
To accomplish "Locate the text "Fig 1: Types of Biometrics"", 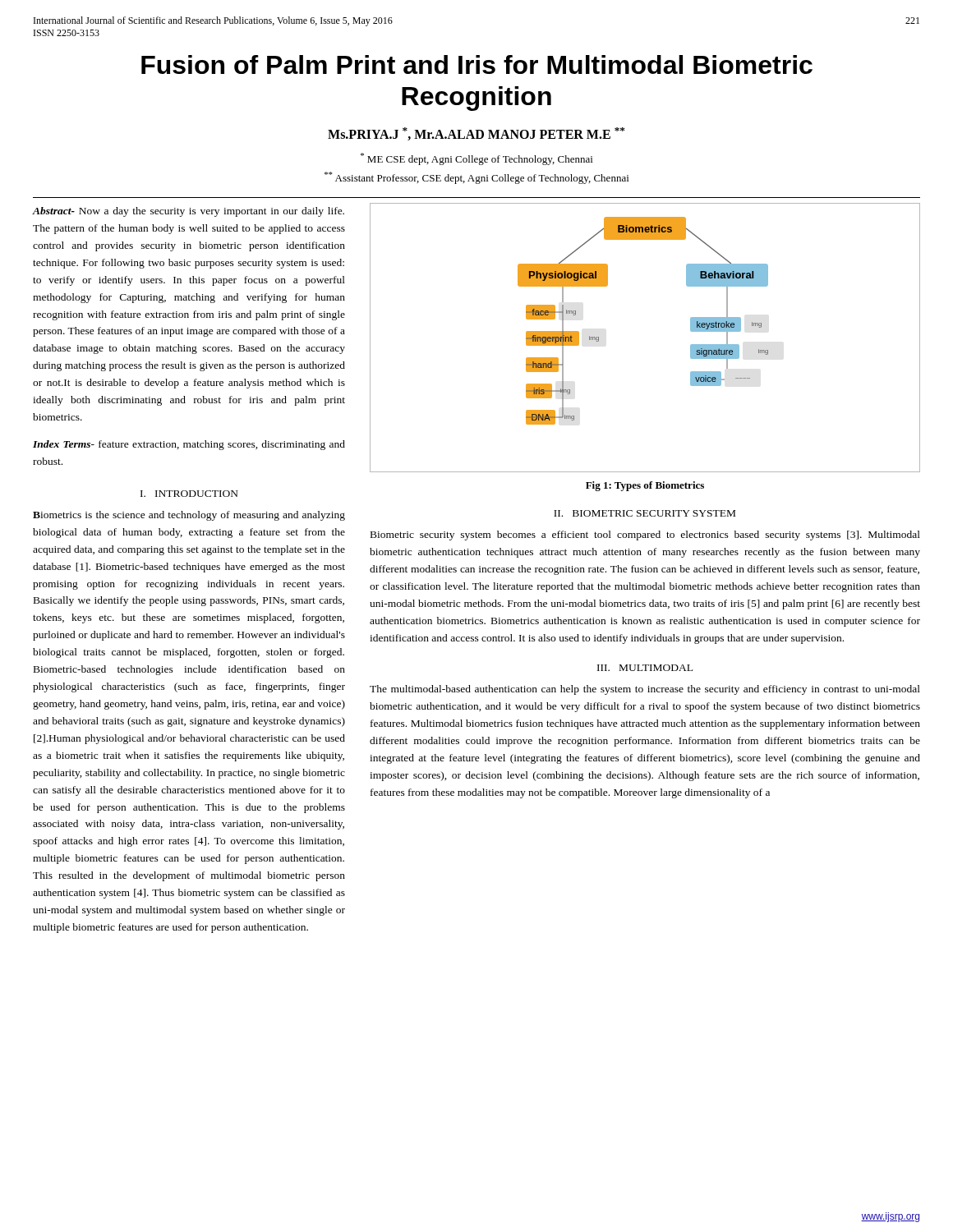I will (x=645, y=485).
